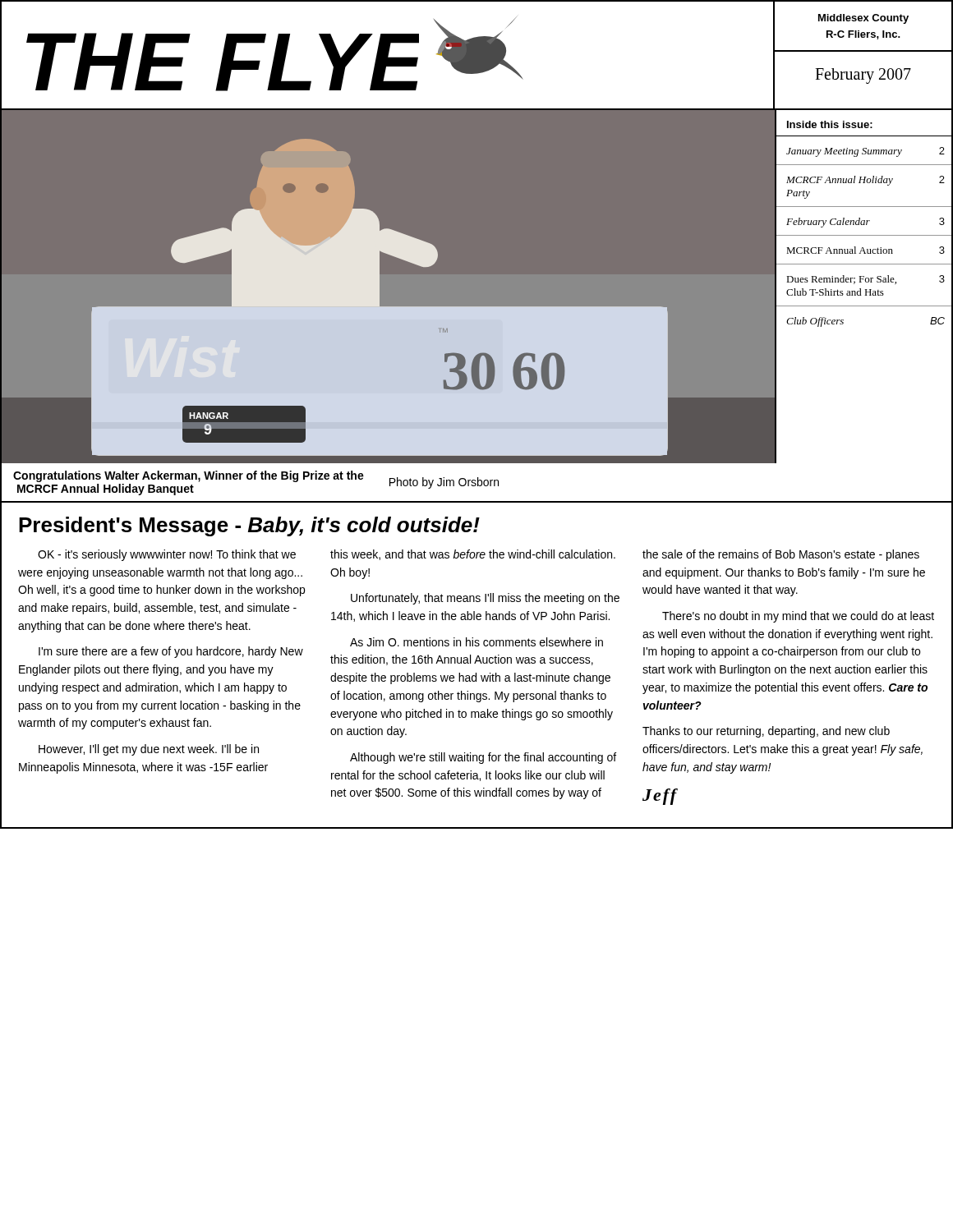Click on the photo

tap(388, 287)
